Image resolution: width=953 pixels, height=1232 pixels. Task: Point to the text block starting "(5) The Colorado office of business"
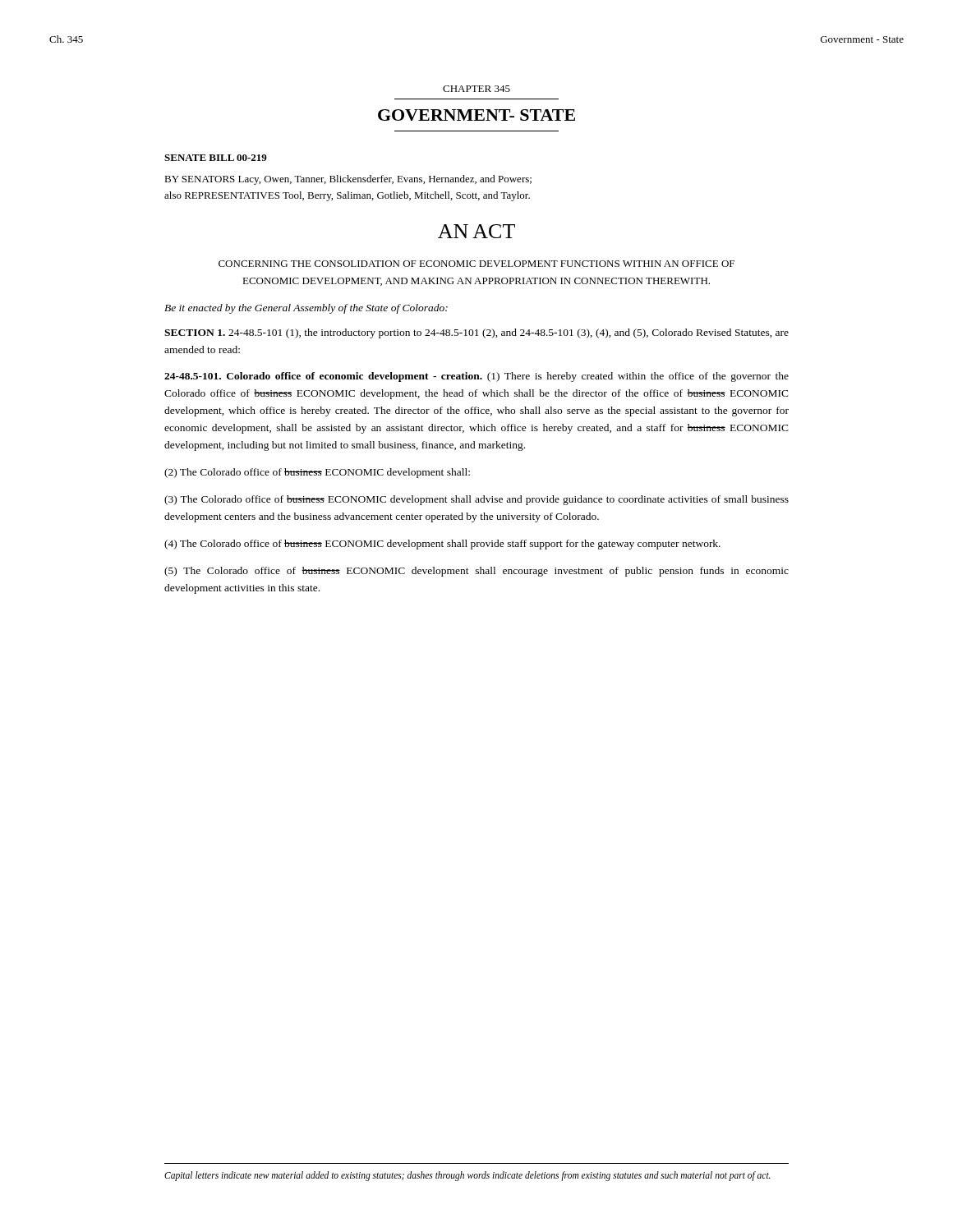point(476,579)
